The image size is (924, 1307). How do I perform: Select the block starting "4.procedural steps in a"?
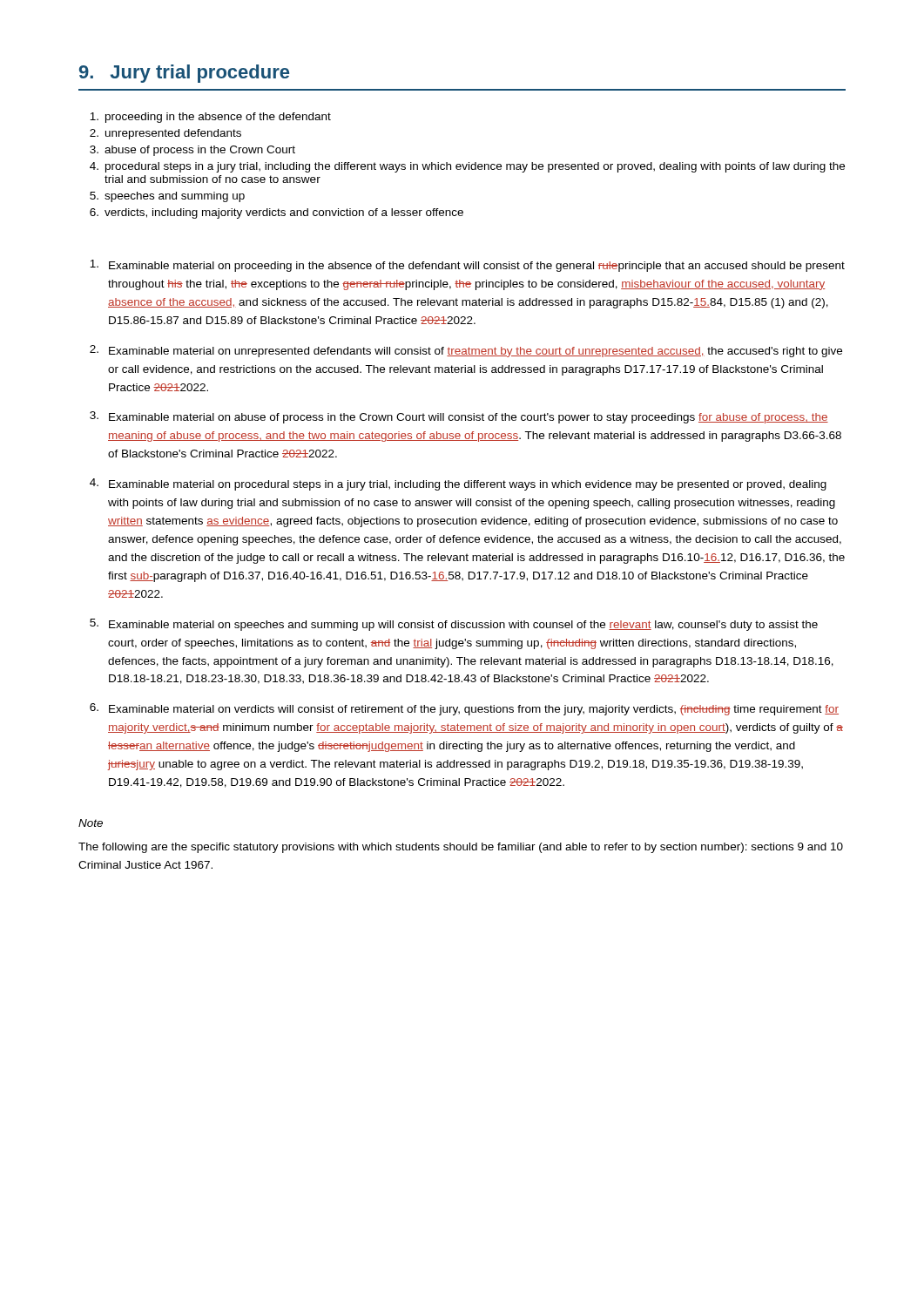tap(462, 173)
